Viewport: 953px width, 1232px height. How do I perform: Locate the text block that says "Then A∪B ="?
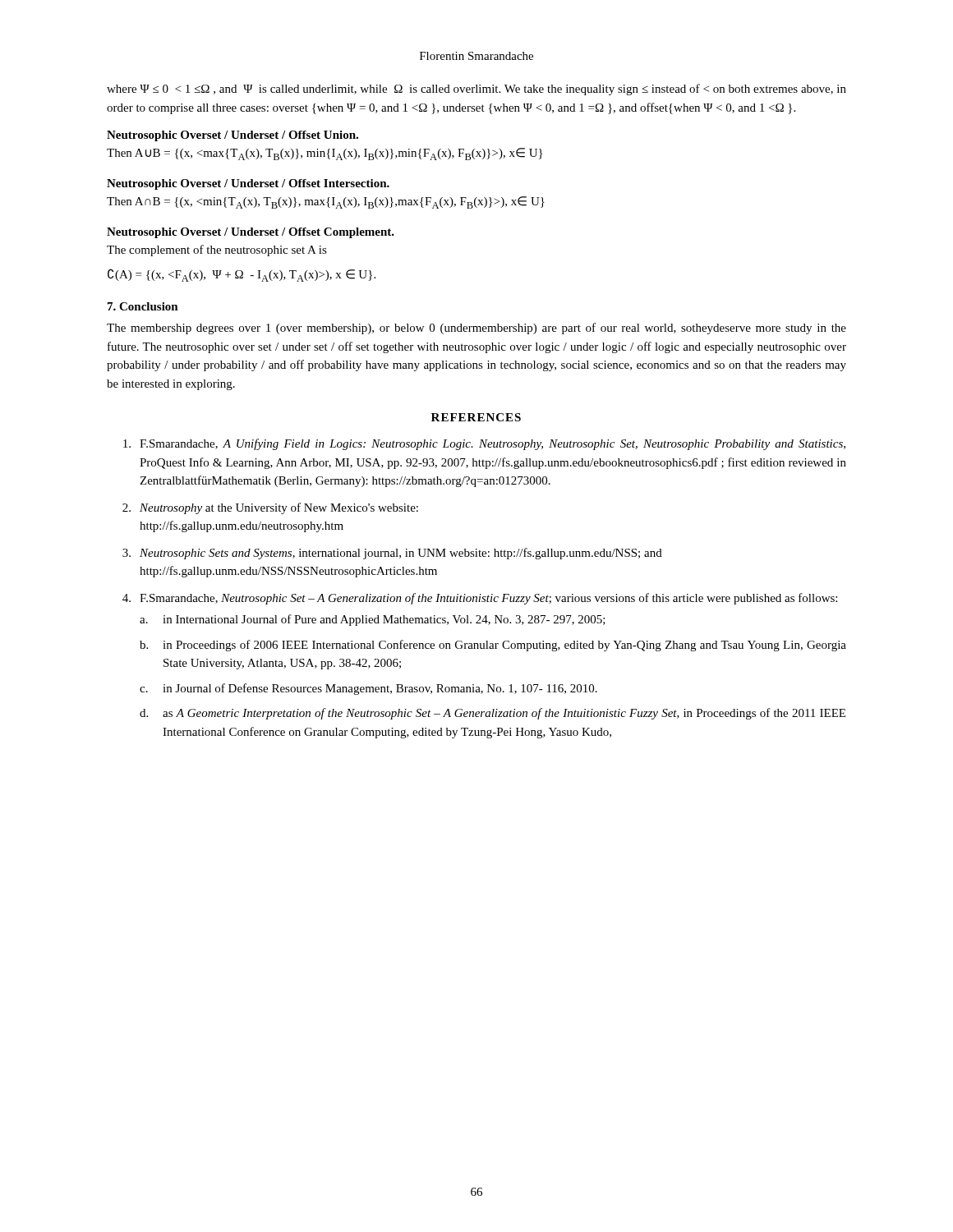476,154
